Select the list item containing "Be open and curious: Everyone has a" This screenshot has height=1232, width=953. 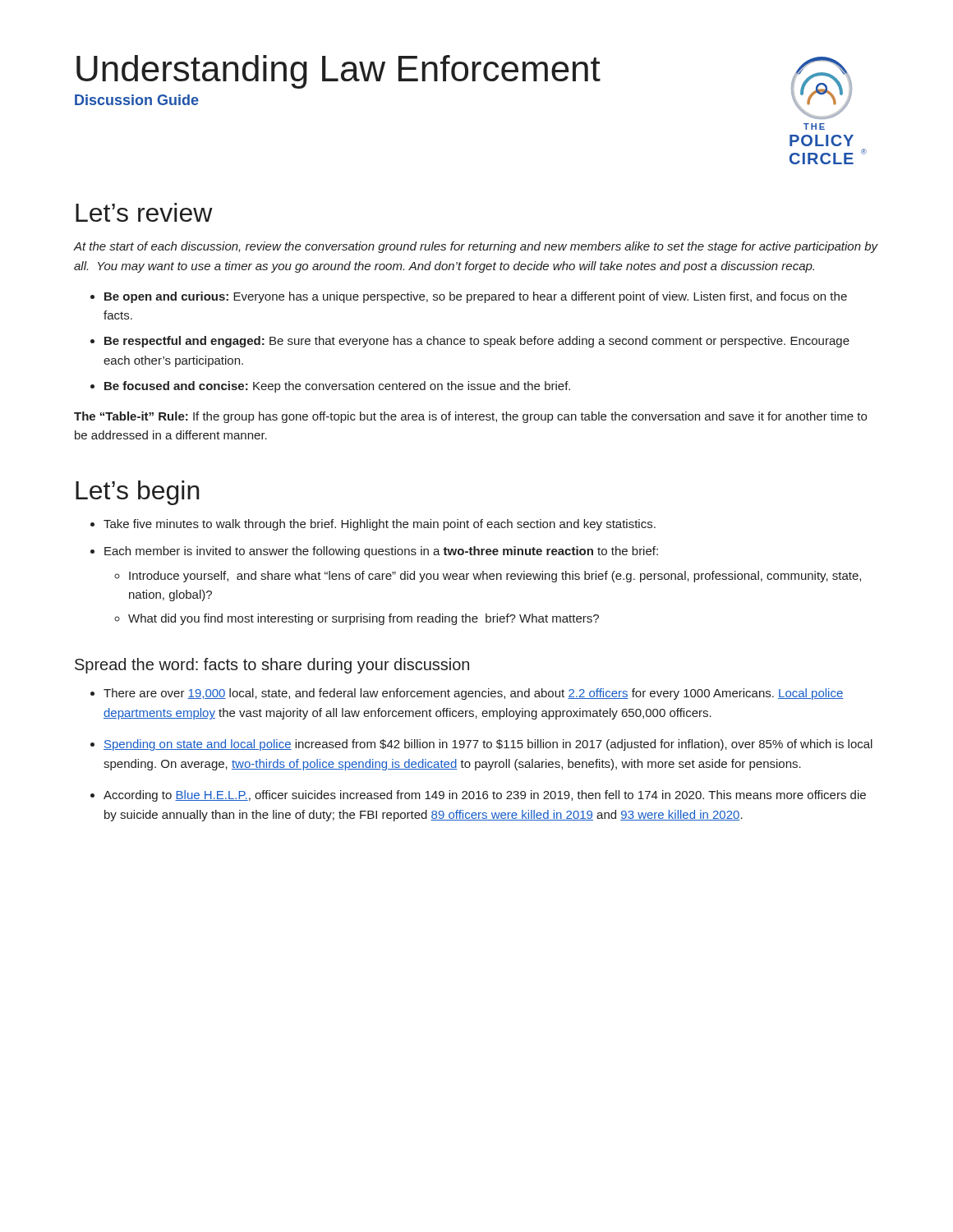(476, 306)
